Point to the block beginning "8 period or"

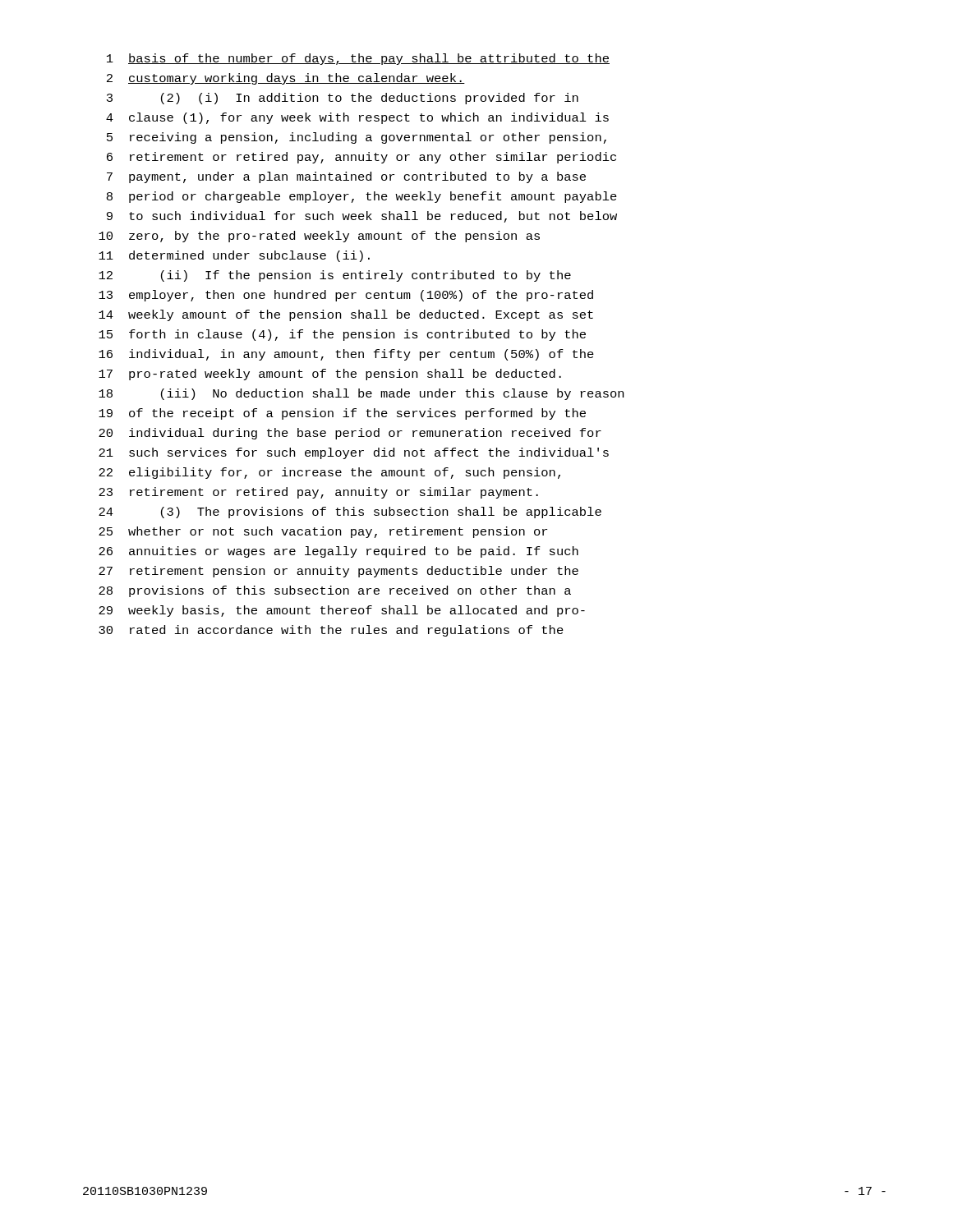(x=485, y=197)
